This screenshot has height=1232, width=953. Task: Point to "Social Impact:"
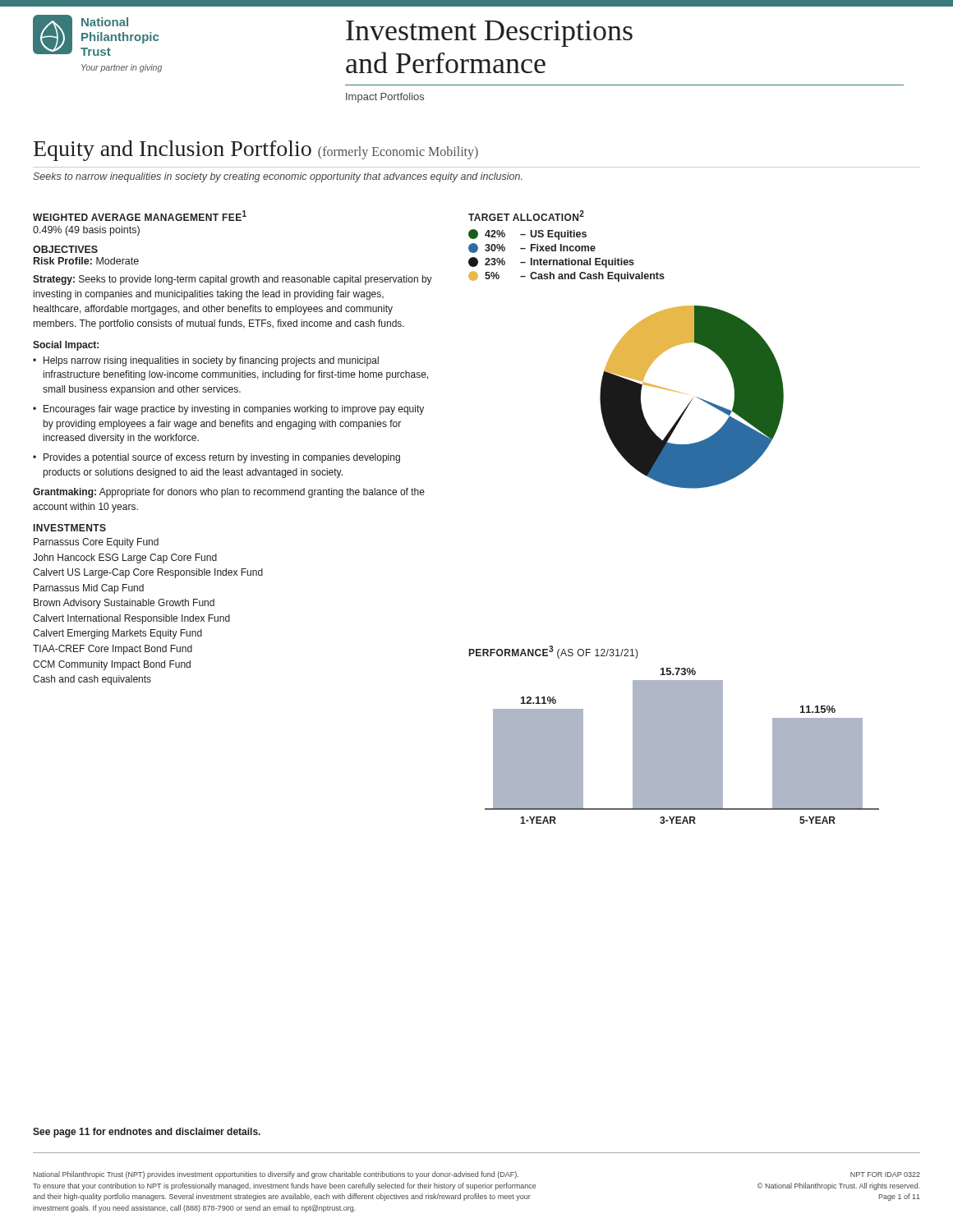(x=66, y=345)
